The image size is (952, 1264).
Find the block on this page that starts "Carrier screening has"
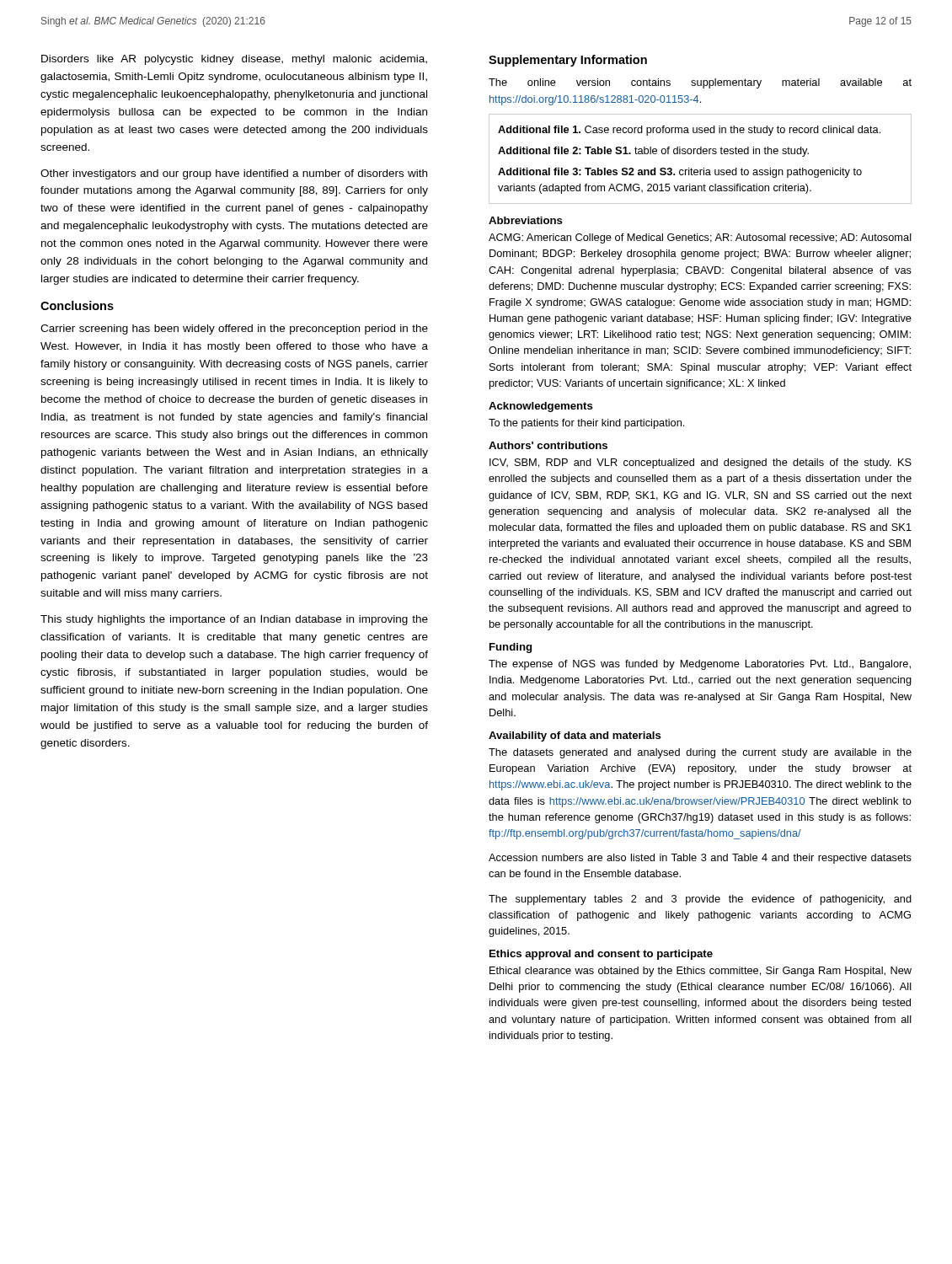[234, 462]
